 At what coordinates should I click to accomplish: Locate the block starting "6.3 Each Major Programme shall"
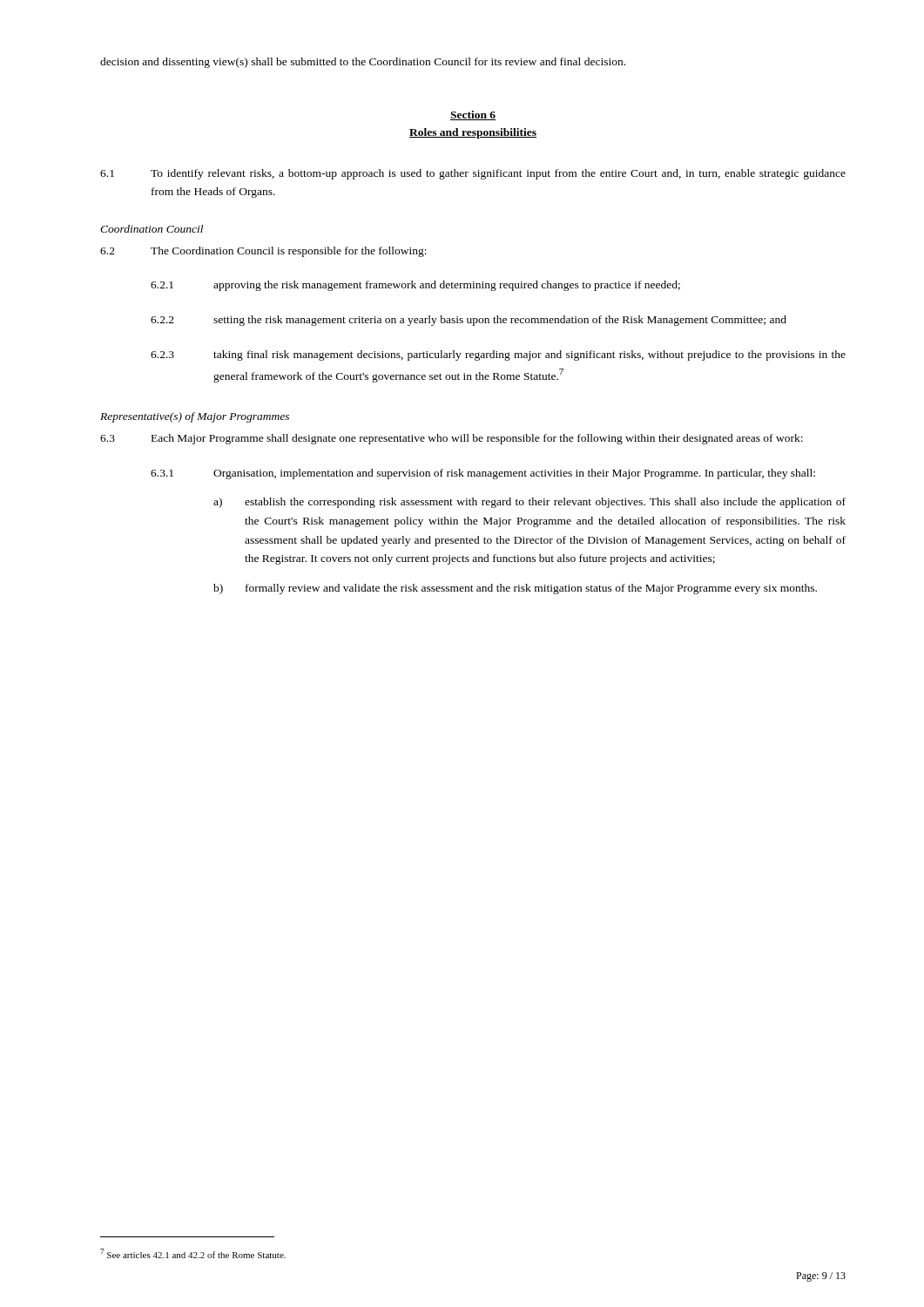point(473,438)
